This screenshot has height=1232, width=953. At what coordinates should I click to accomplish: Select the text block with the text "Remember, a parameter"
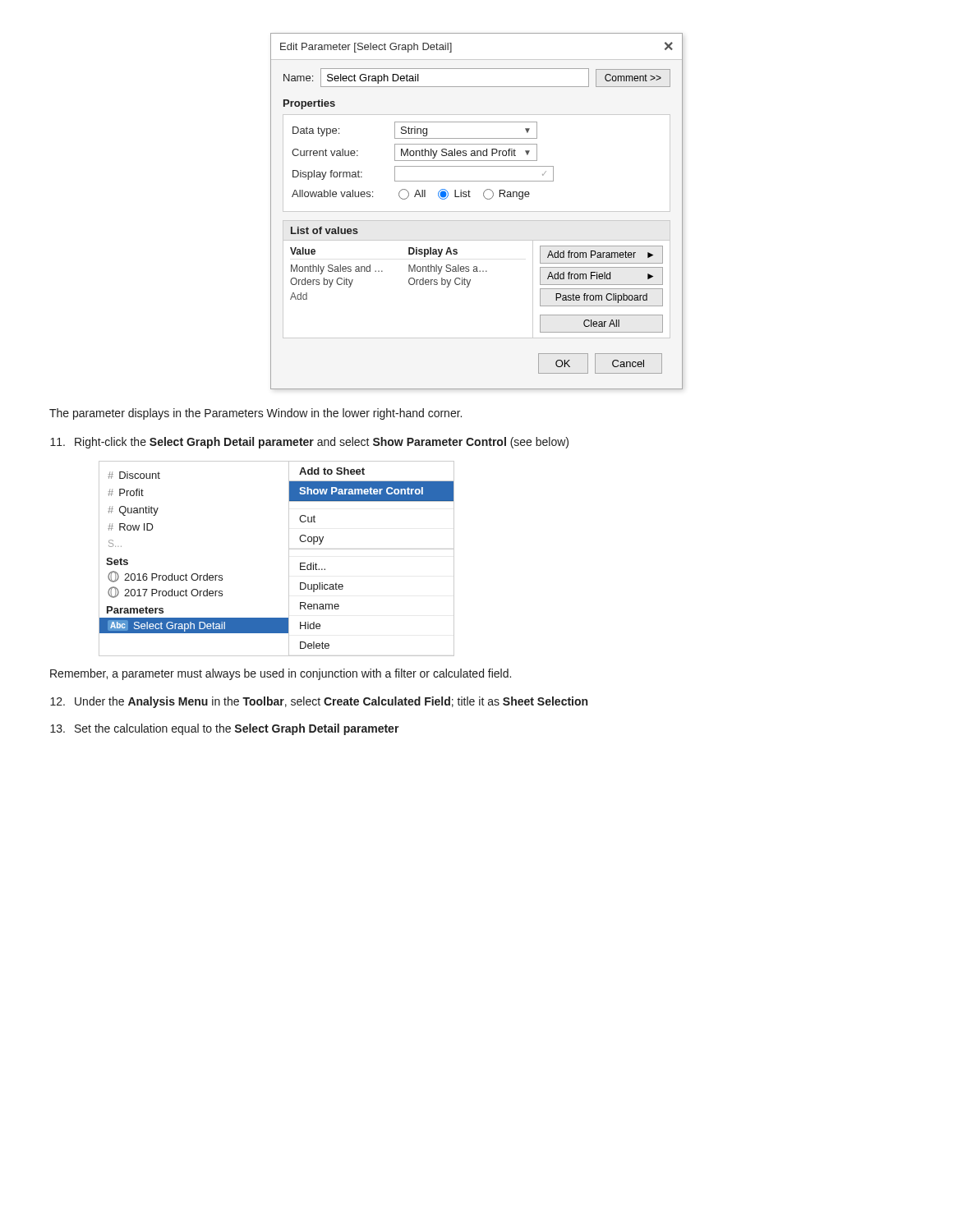281,673
